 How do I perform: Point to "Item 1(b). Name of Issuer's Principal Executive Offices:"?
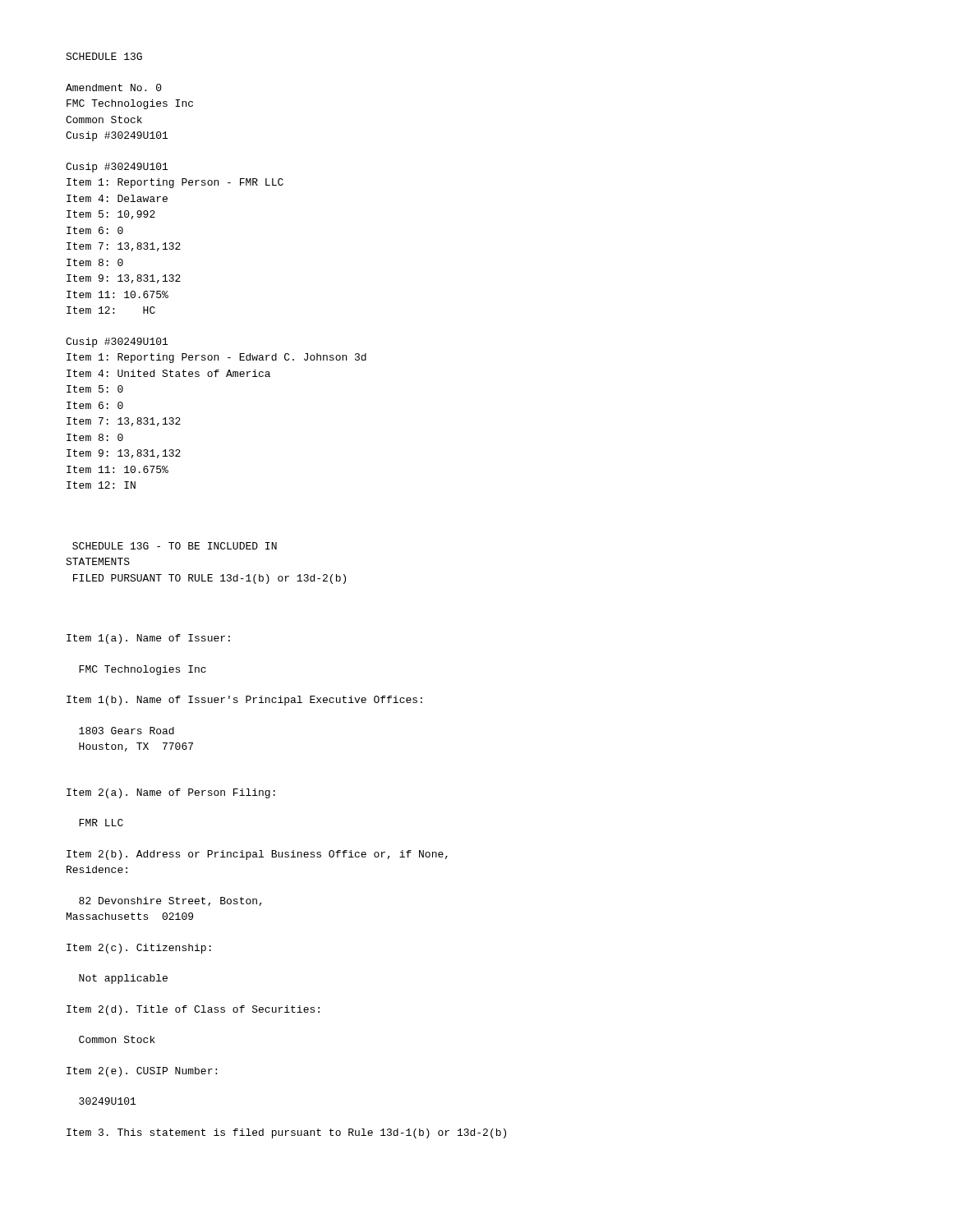tap(245, 700)
